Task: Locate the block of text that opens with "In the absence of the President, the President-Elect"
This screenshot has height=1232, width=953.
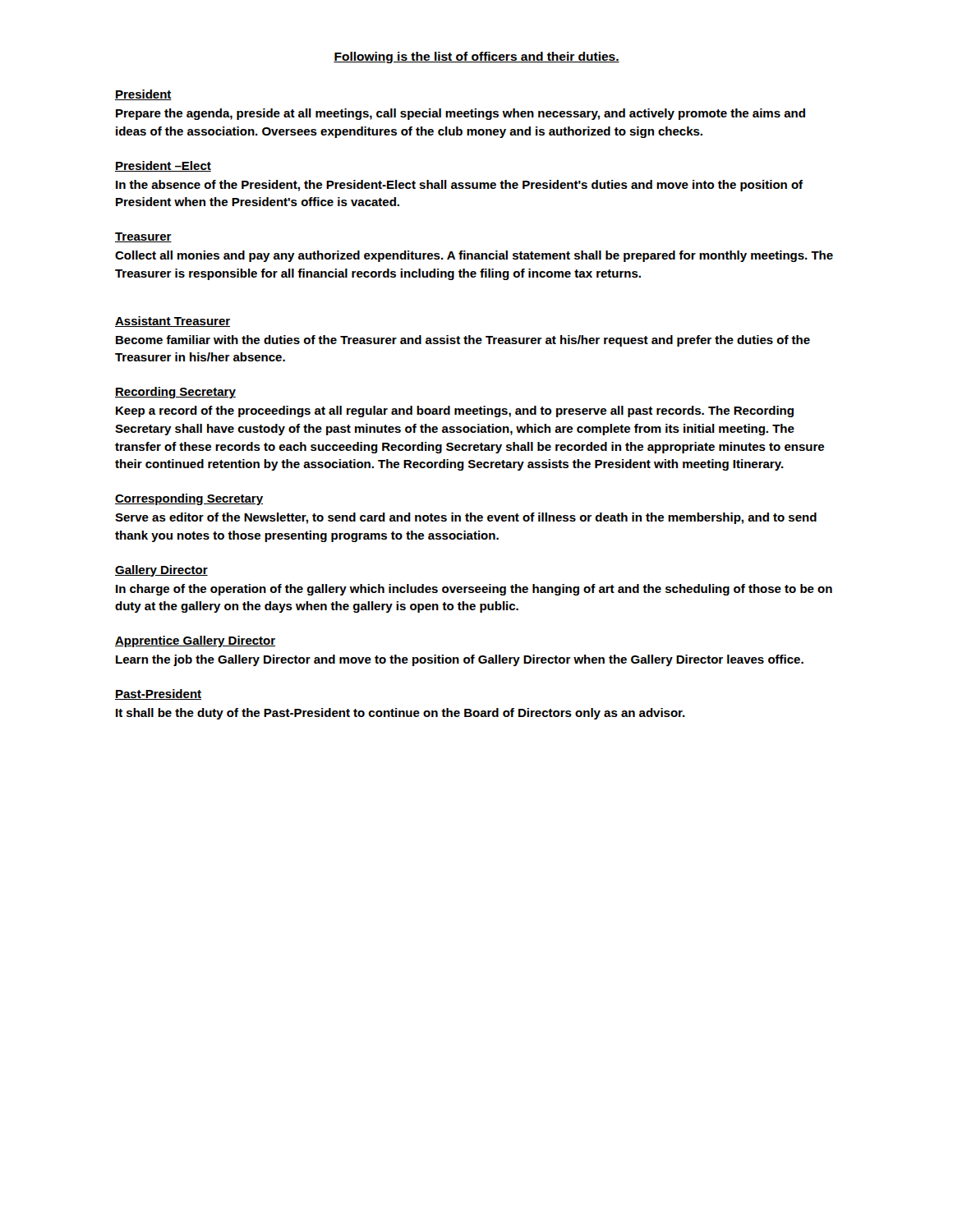Action: 476,193
